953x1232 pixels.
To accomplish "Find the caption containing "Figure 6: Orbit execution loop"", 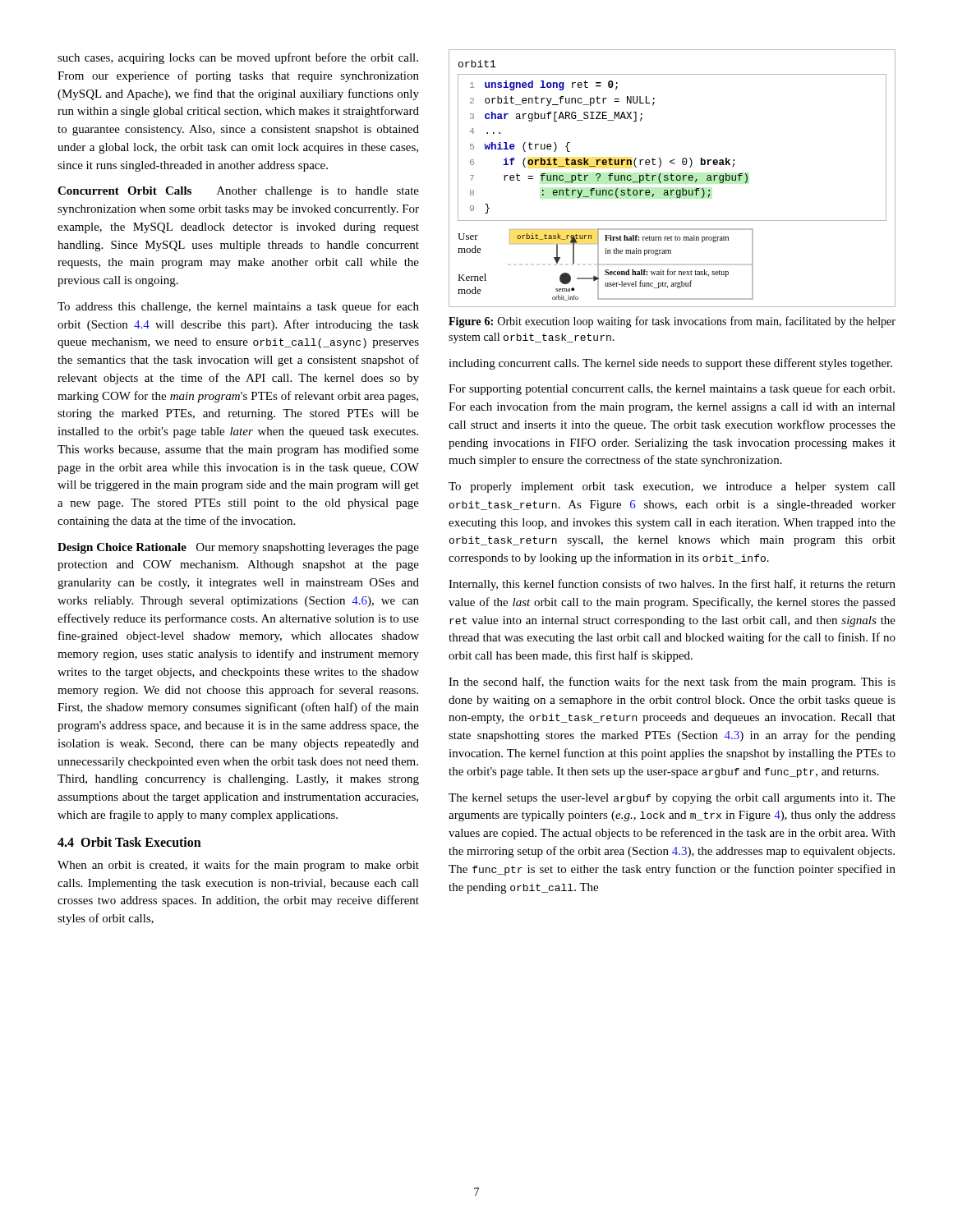I will 672,330.
